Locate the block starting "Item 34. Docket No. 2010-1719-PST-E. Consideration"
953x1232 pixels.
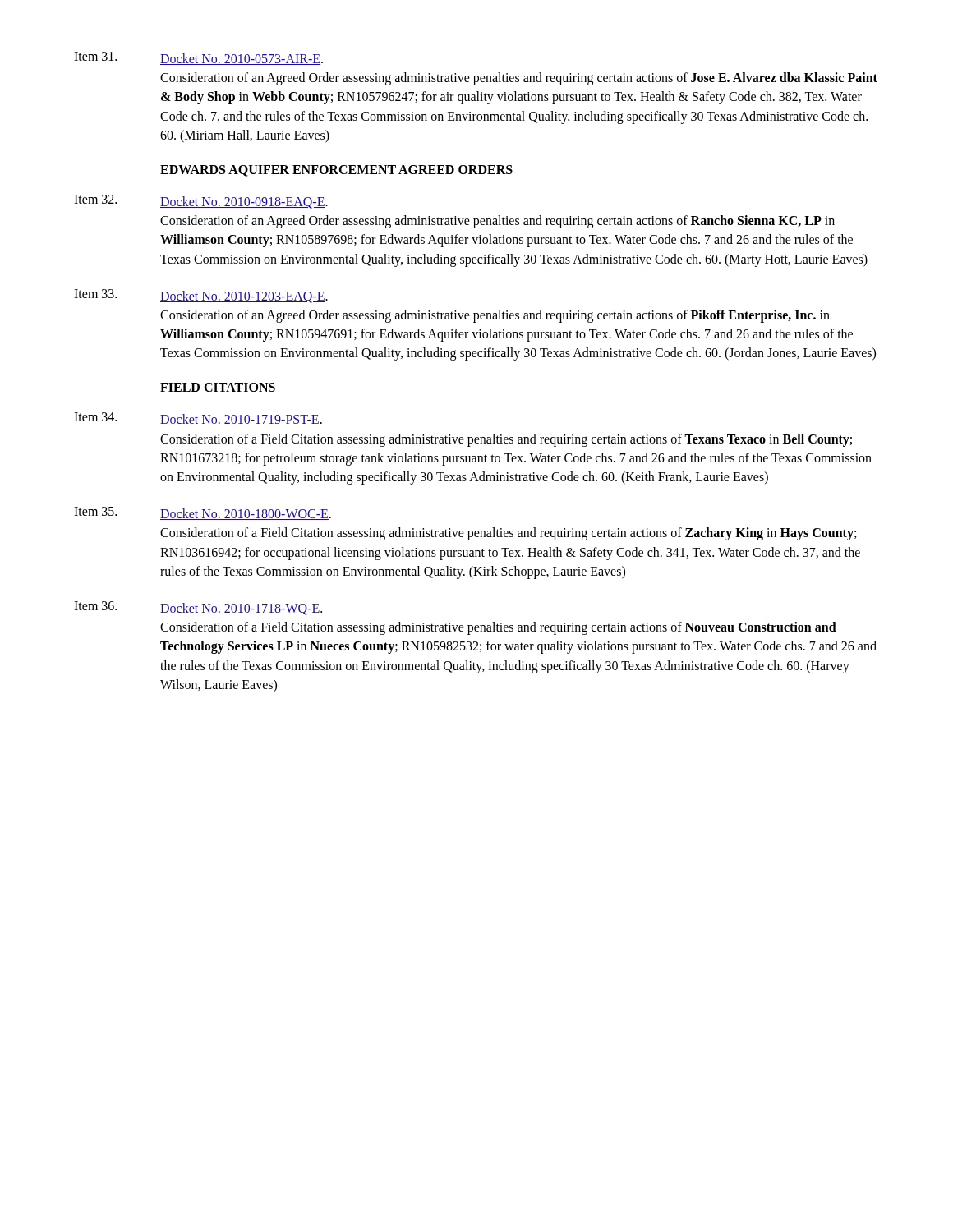pos(476,448)
